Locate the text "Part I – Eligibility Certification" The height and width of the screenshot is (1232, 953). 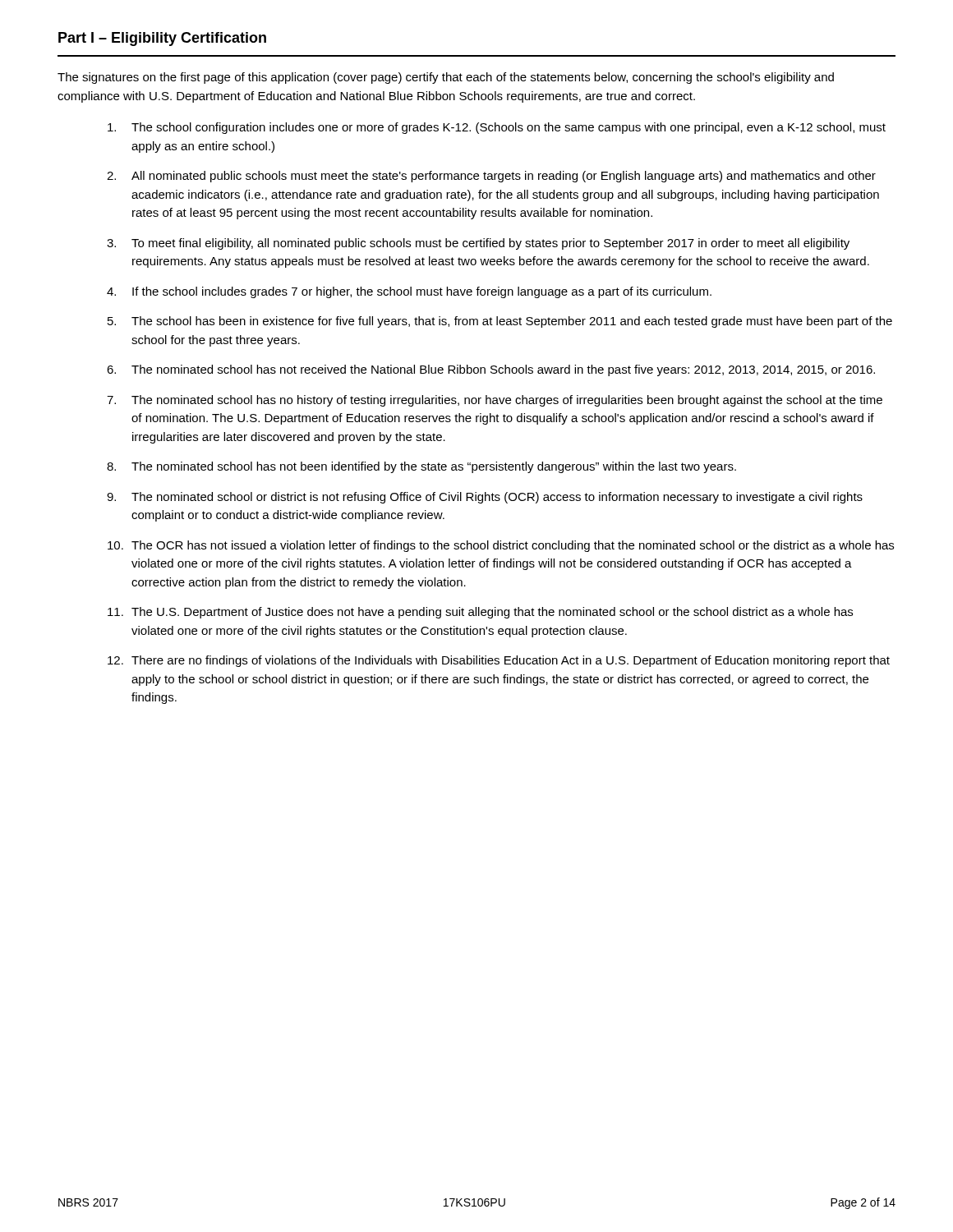[x=162, y=39]
